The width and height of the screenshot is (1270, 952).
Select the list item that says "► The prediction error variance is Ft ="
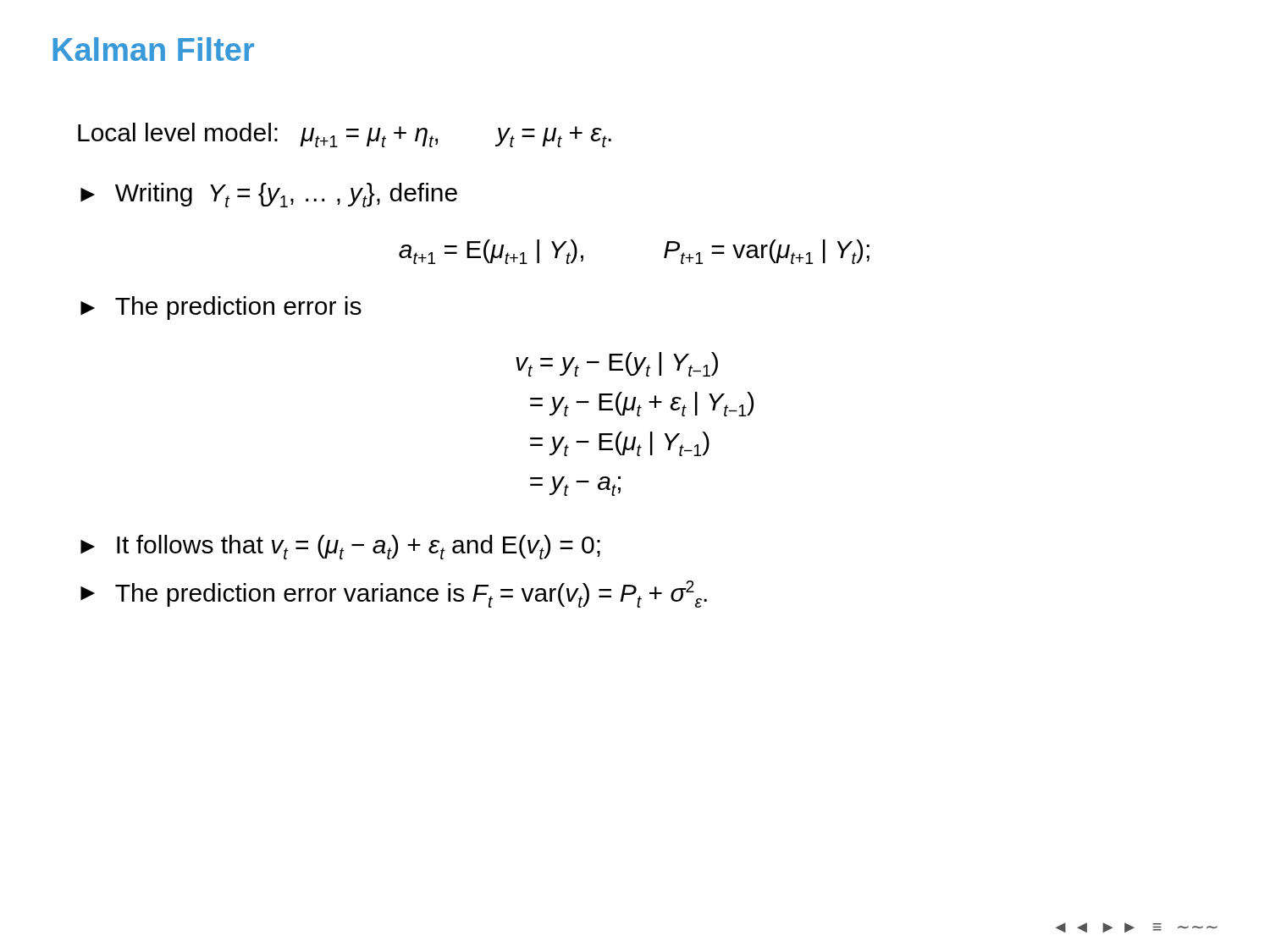pos(393,594)
